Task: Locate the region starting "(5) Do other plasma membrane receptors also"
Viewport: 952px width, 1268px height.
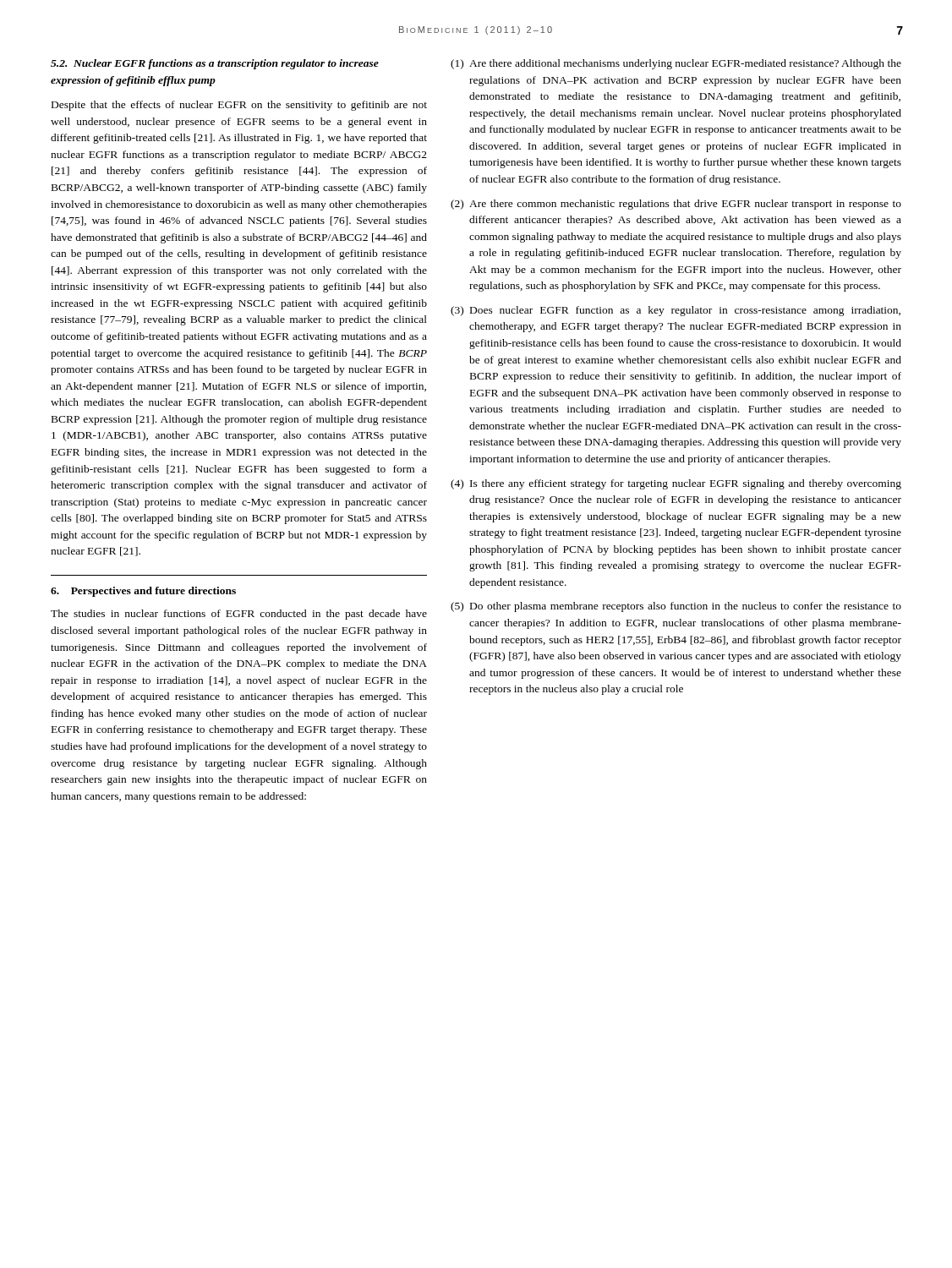Action: [676, 648]
